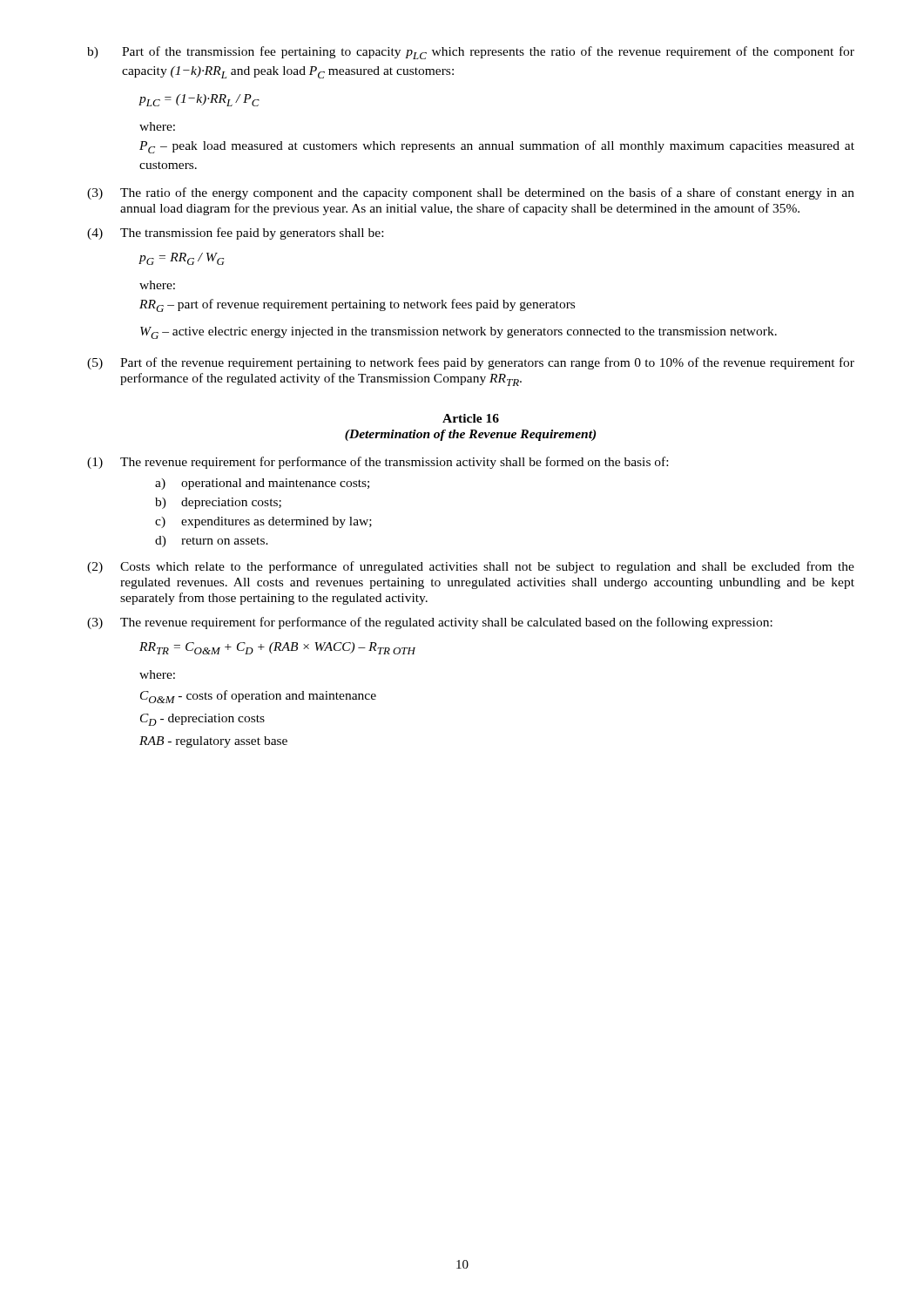Where is the formula that starts "RRTR = CO&M +"?

tap(277, 648)
